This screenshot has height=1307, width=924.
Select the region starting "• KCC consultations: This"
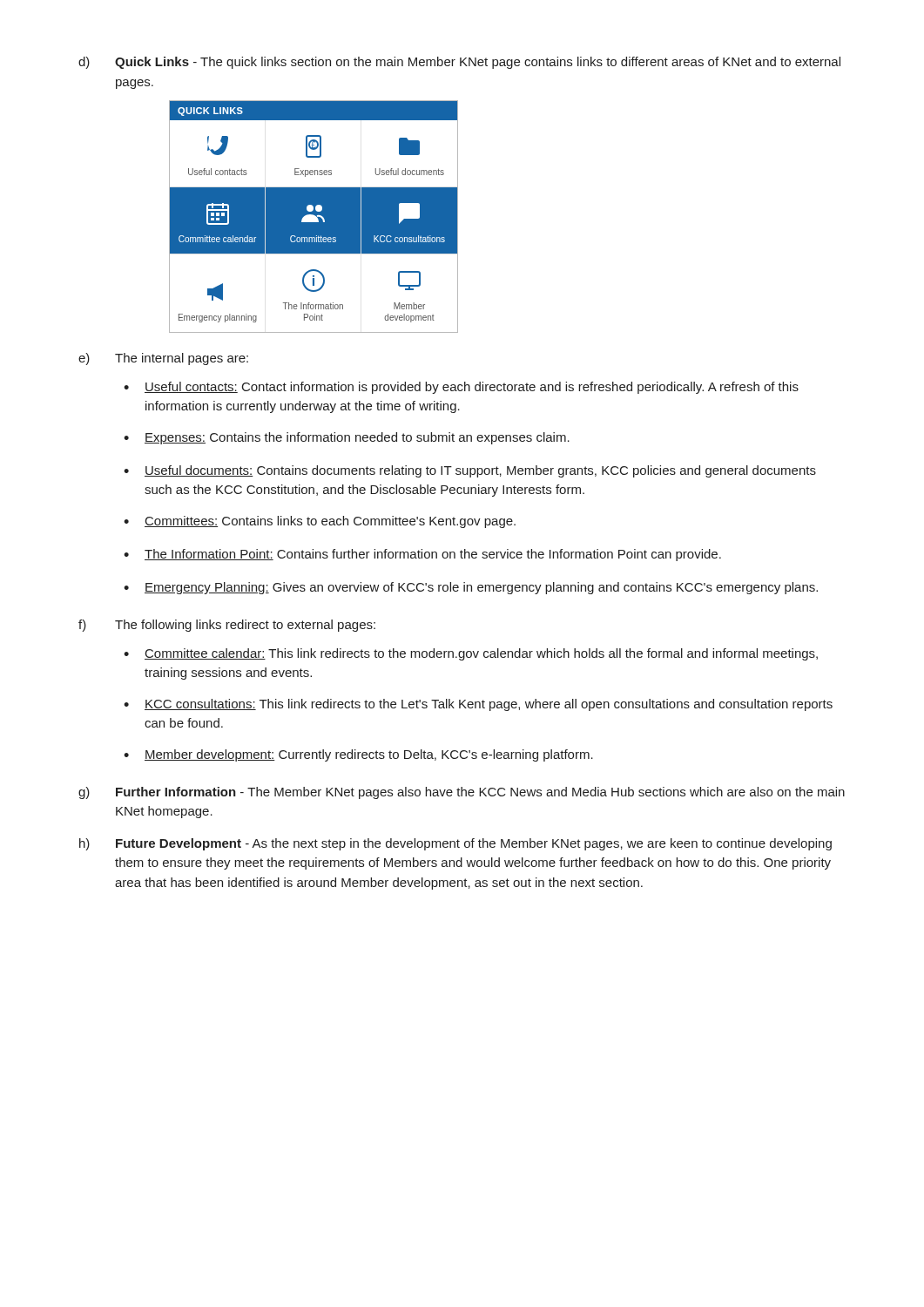click(x=485, y=714)
